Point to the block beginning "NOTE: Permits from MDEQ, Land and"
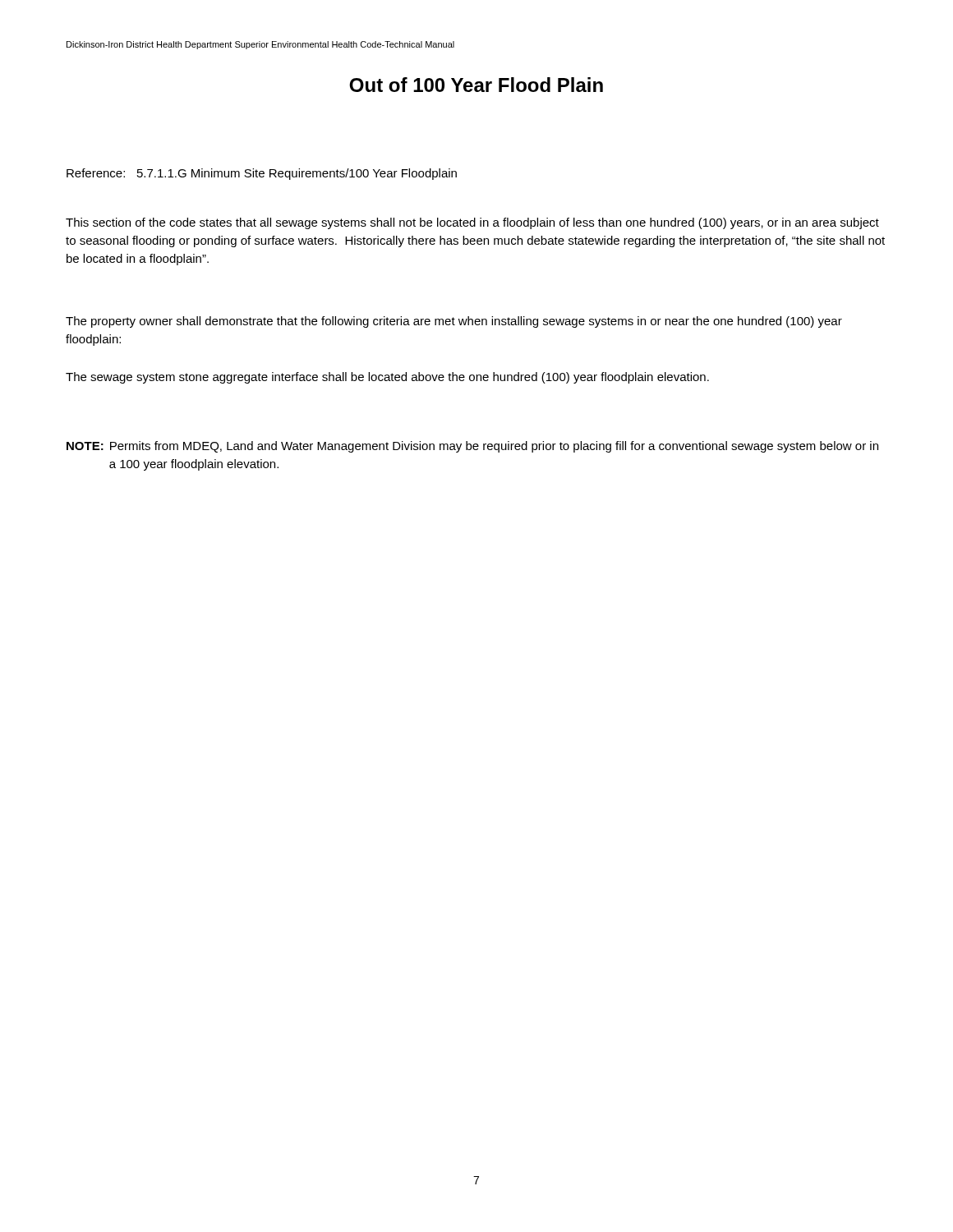Screen dimensions: 1232x953 click(476, 455)
